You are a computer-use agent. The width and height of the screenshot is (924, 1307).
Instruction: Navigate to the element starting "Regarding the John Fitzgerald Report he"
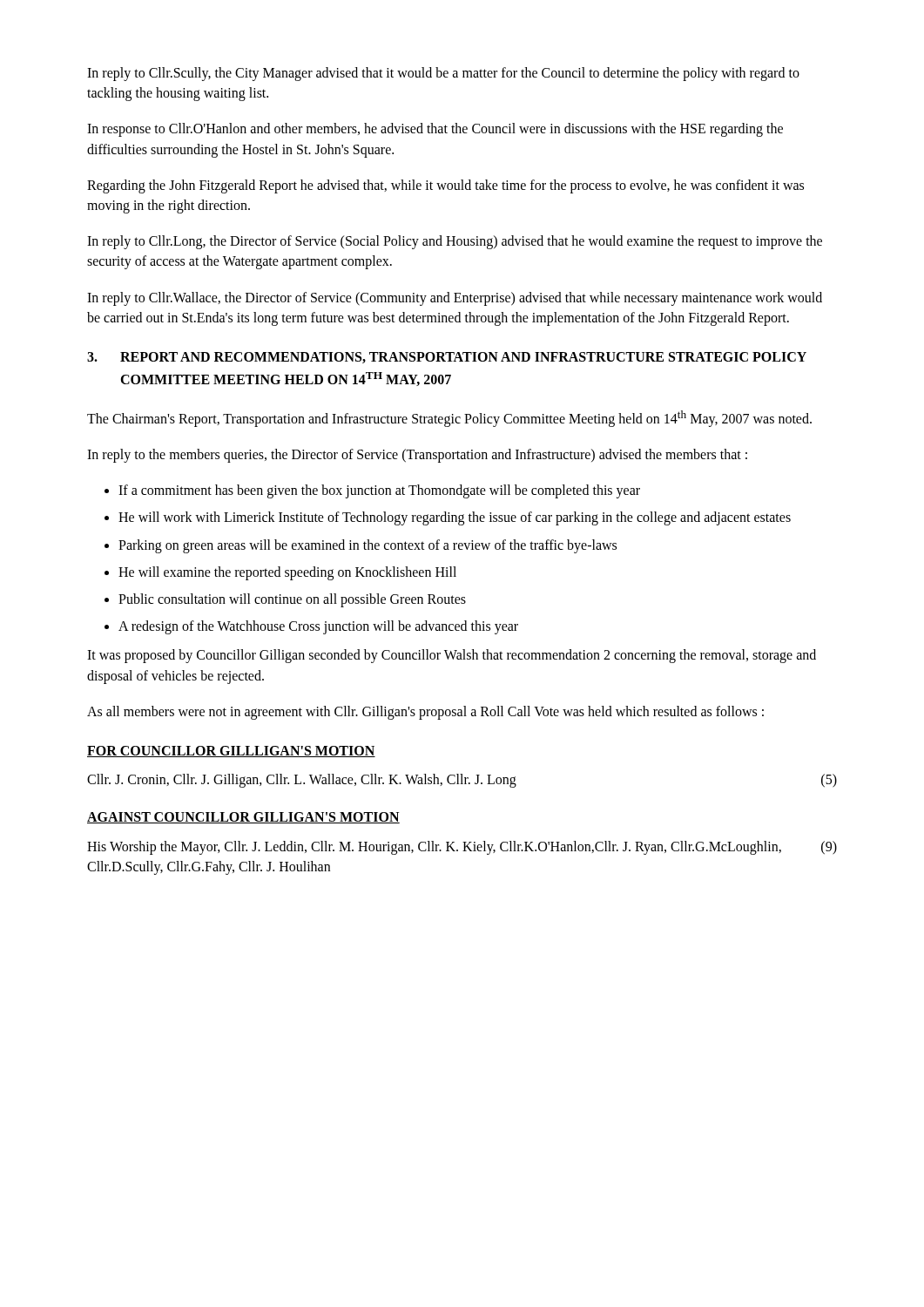pos(446,195)
